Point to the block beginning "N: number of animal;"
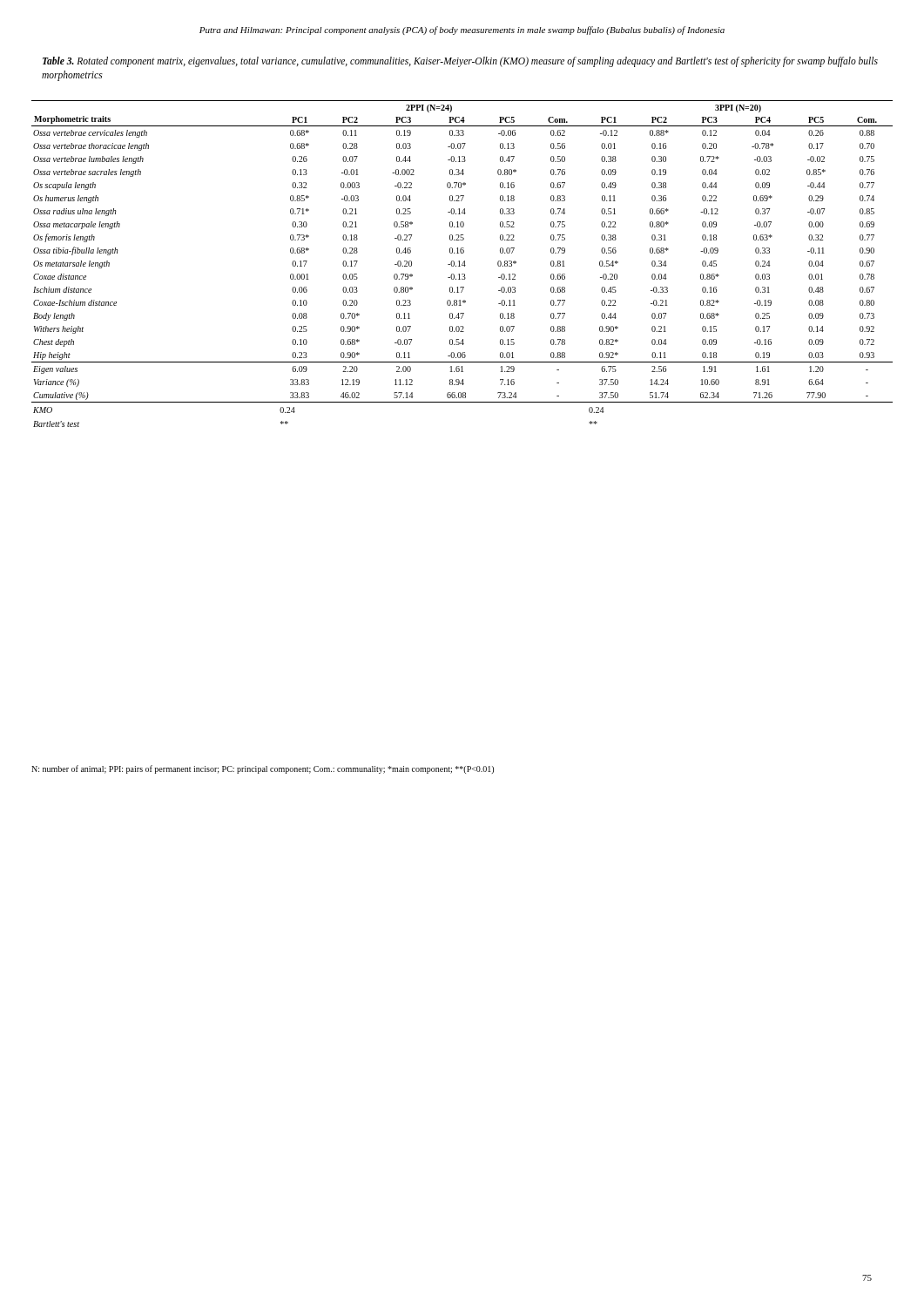 tap(263, 769)
